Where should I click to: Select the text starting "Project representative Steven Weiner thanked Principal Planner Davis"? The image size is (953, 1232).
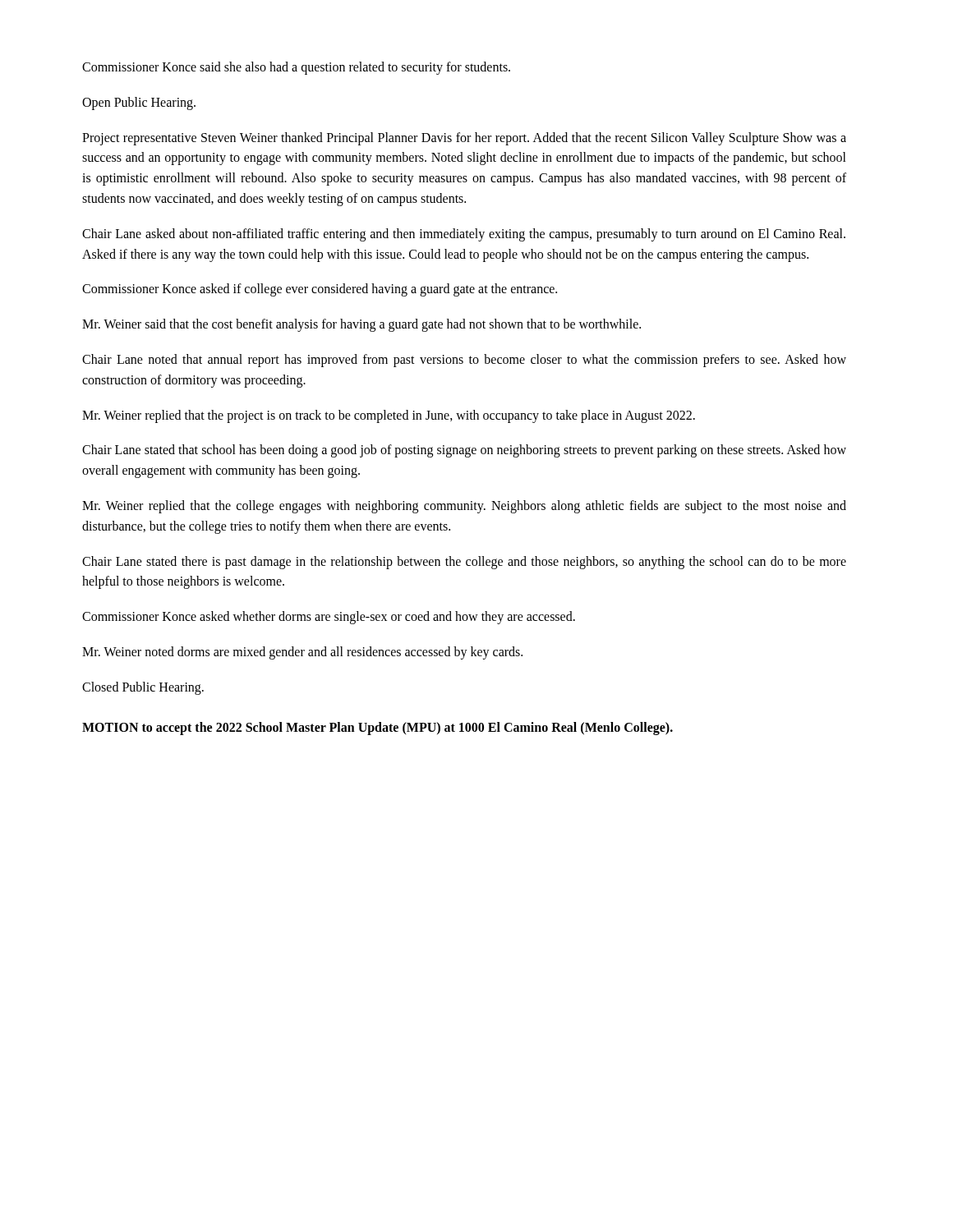point(464,168)
